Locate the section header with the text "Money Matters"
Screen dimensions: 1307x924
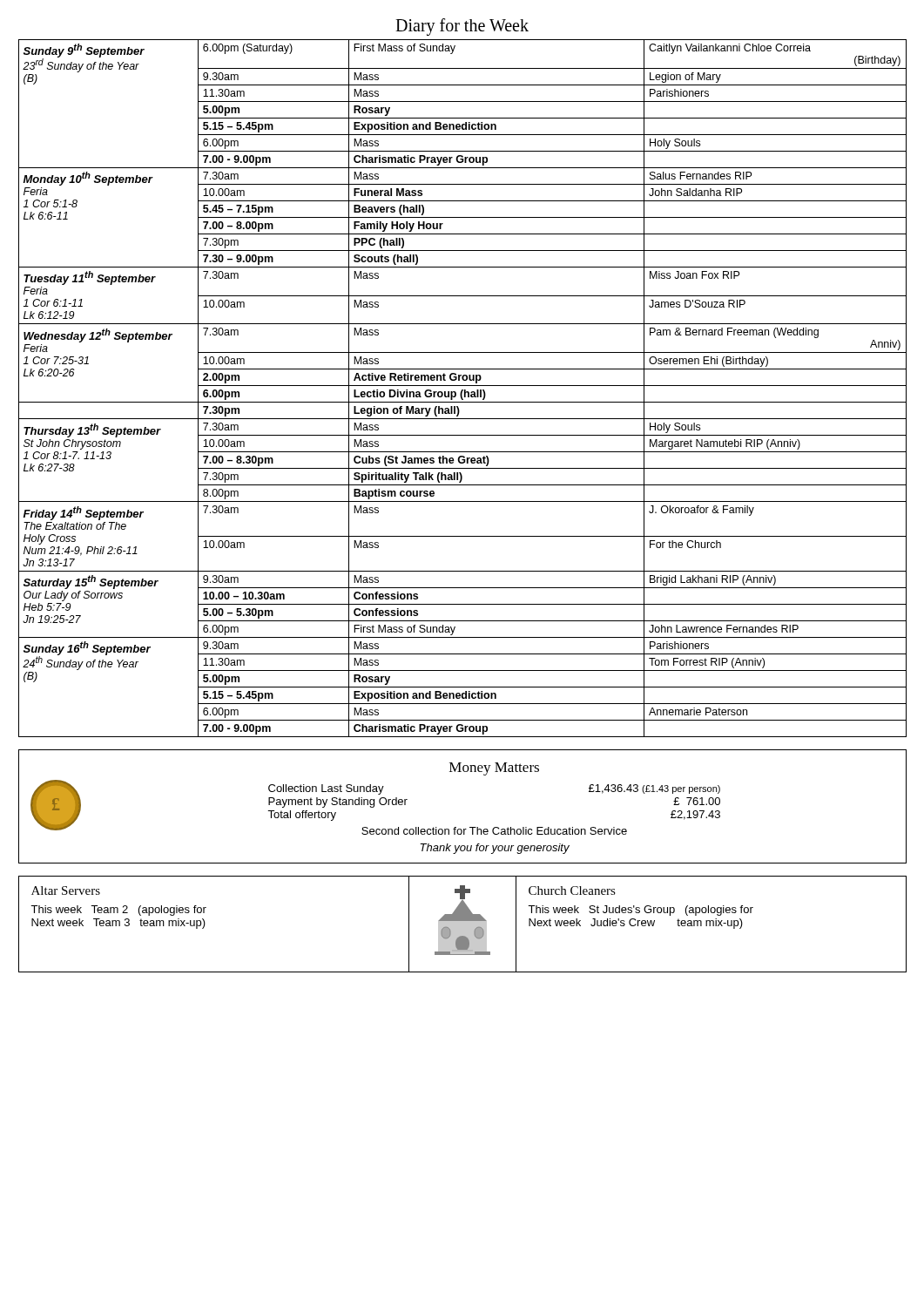point(494,767)
